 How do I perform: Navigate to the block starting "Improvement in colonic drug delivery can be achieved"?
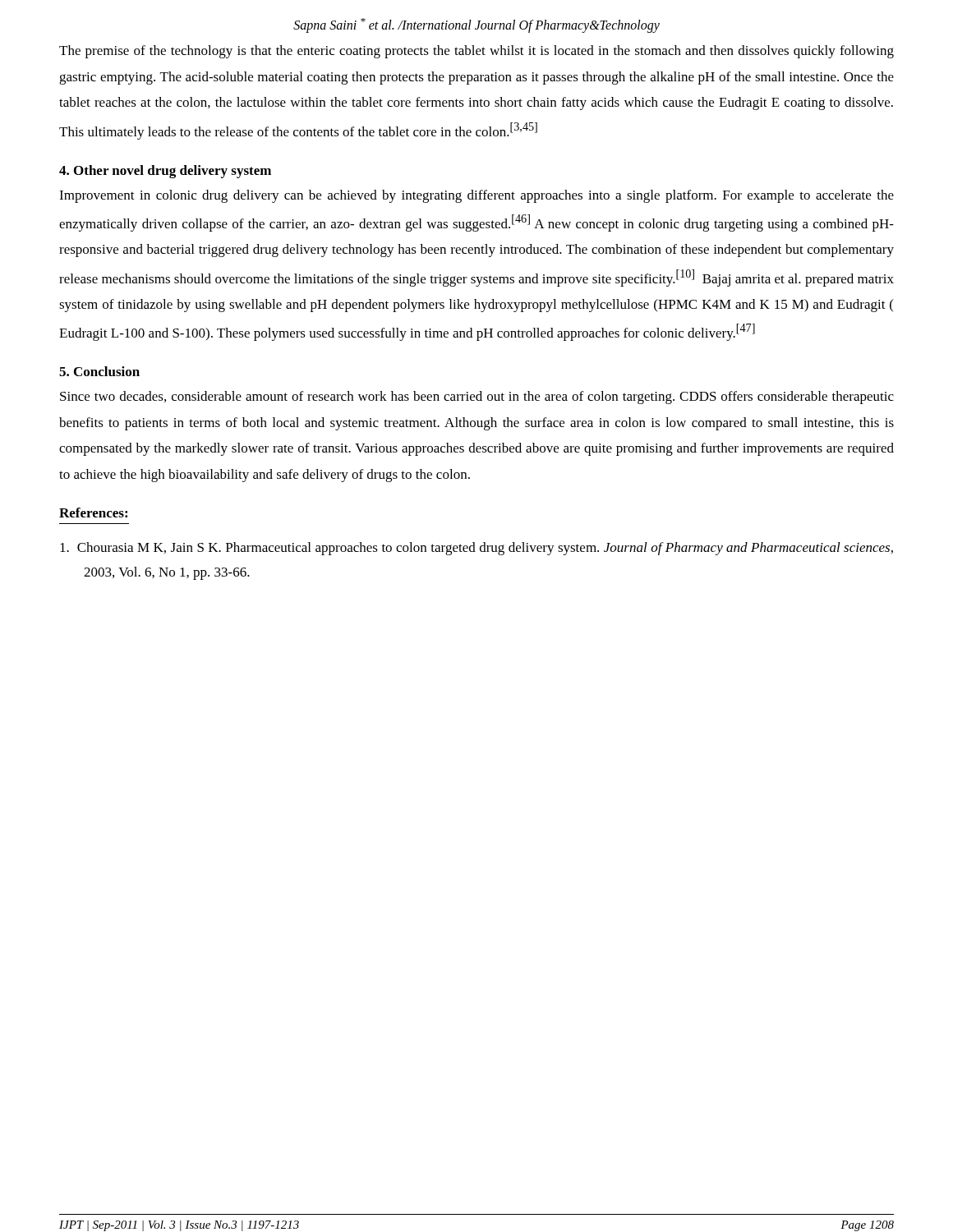coord(476,264)
